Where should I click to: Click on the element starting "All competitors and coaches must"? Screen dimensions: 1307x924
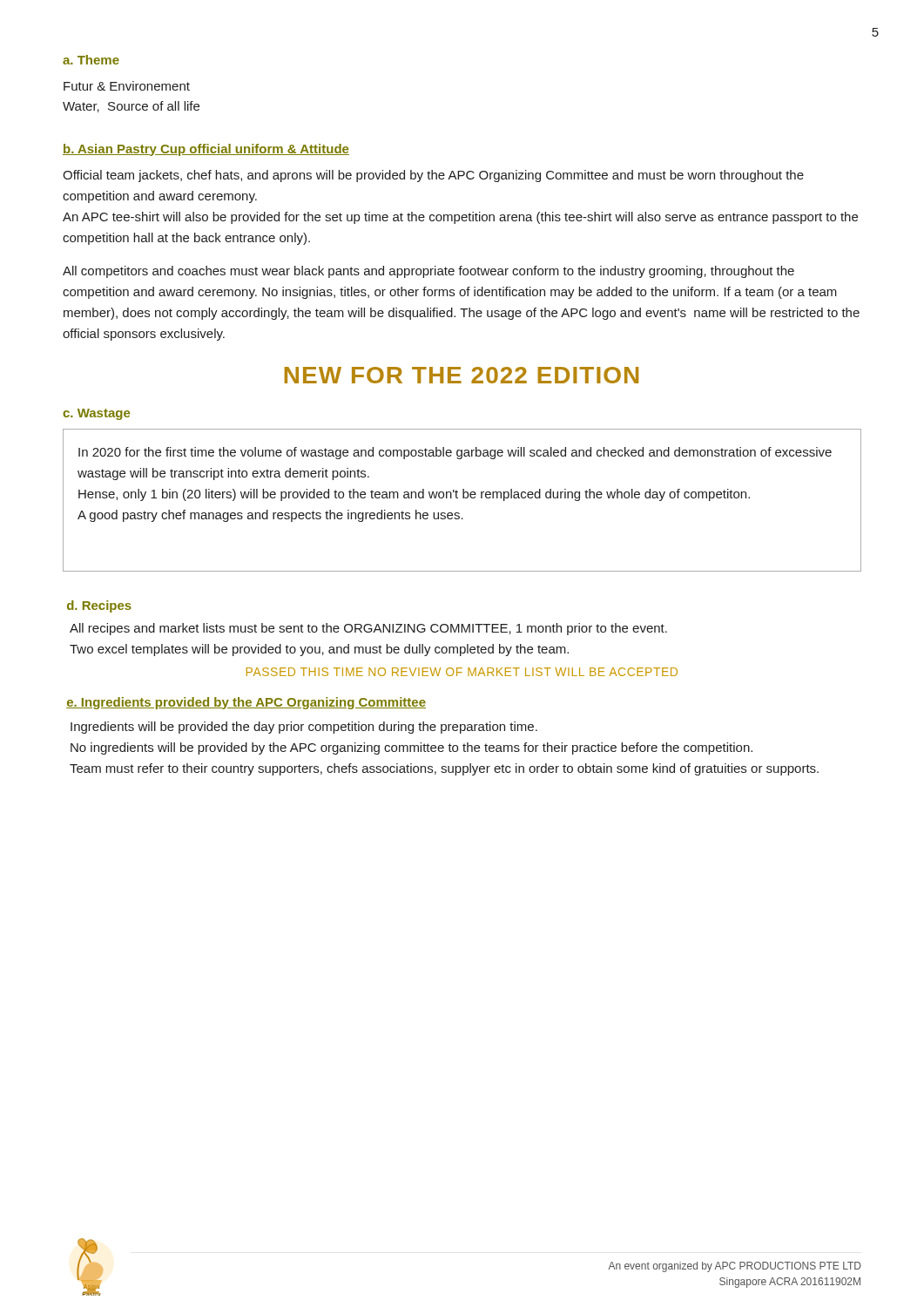pos(461,301)
